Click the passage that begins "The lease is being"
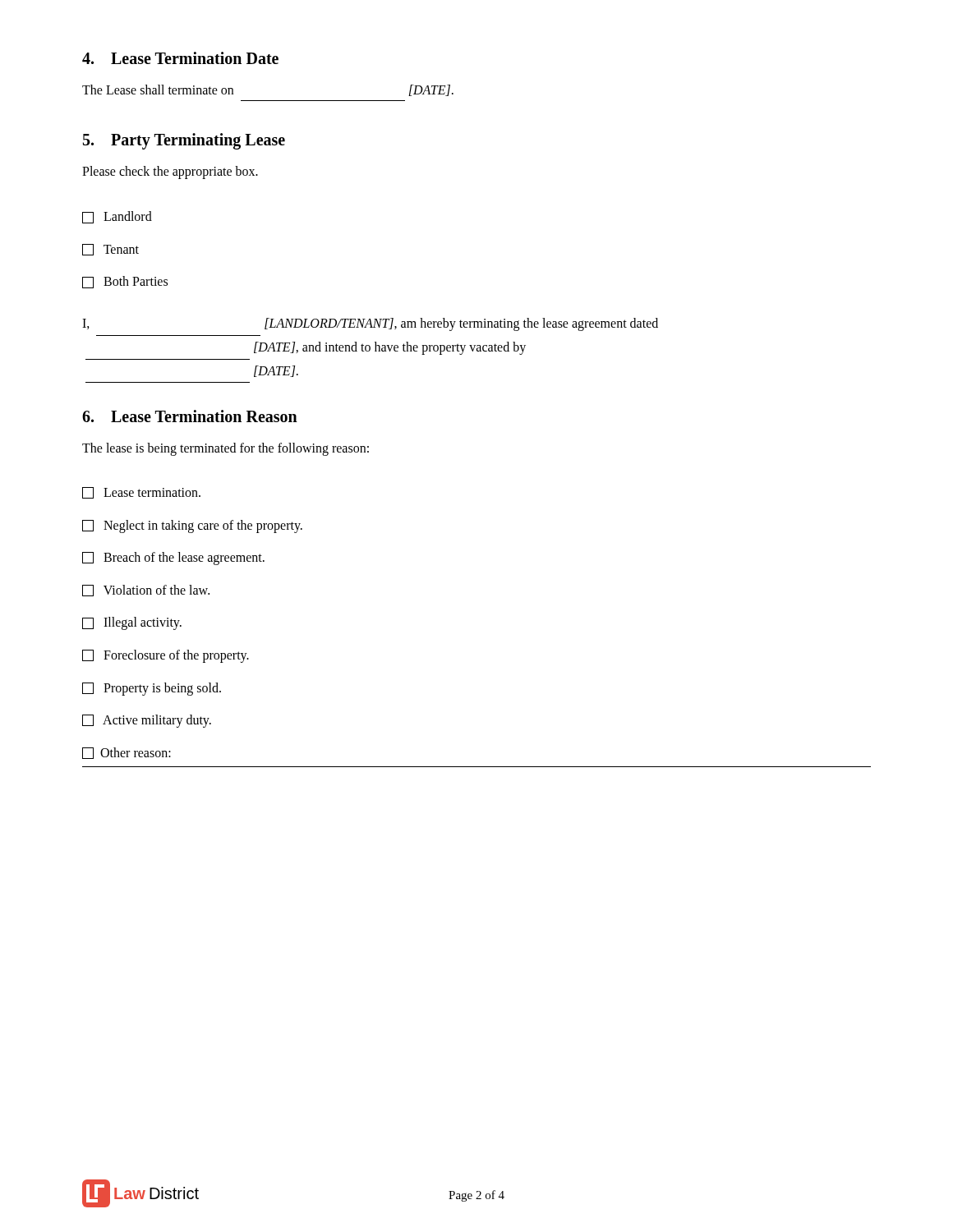Viewport: 953px width, 1232px height. pyautogui.click(x=226, y=448)
